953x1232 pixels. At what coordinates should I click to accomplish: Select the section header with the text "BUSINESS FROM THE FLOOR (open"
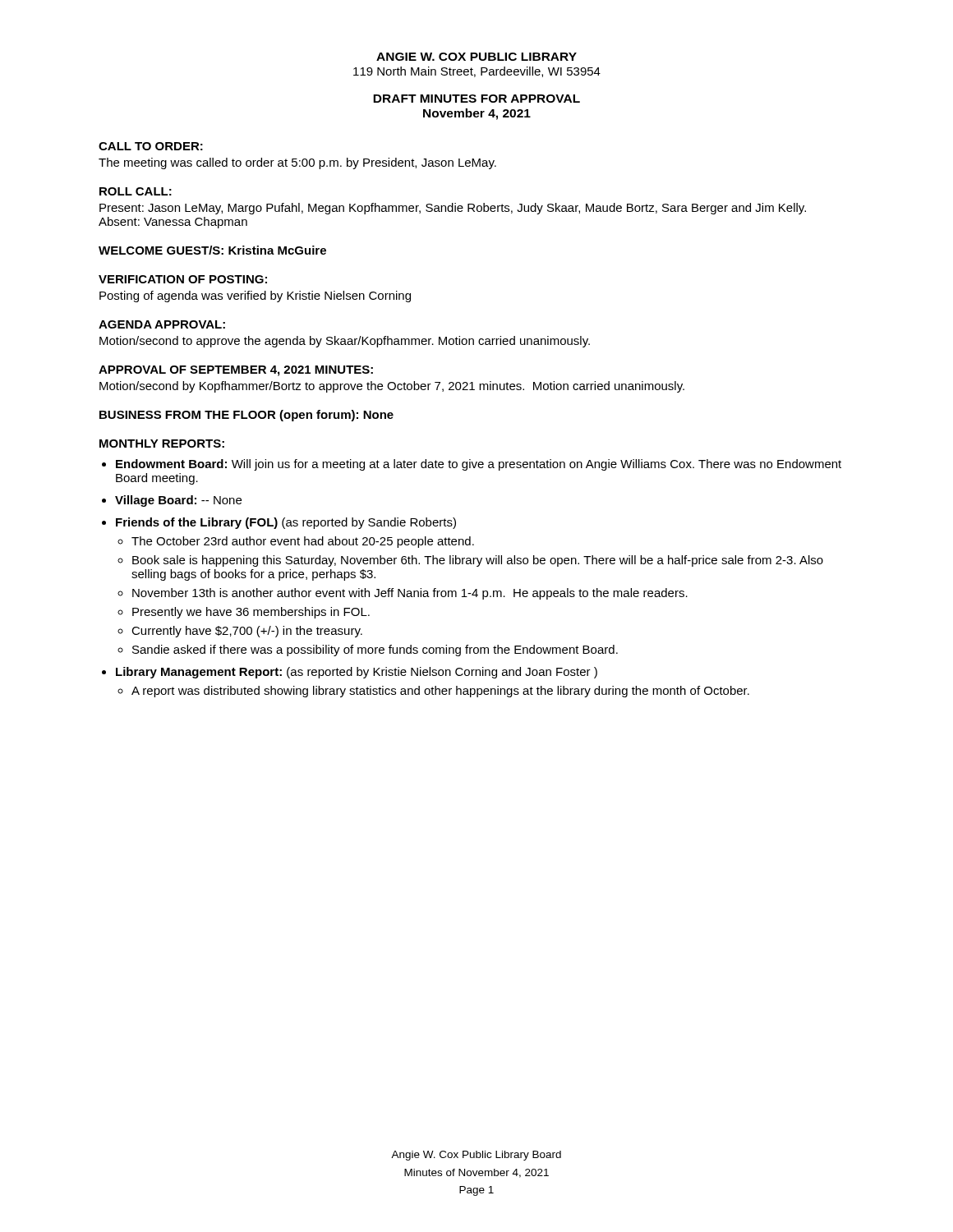point(246,414)
